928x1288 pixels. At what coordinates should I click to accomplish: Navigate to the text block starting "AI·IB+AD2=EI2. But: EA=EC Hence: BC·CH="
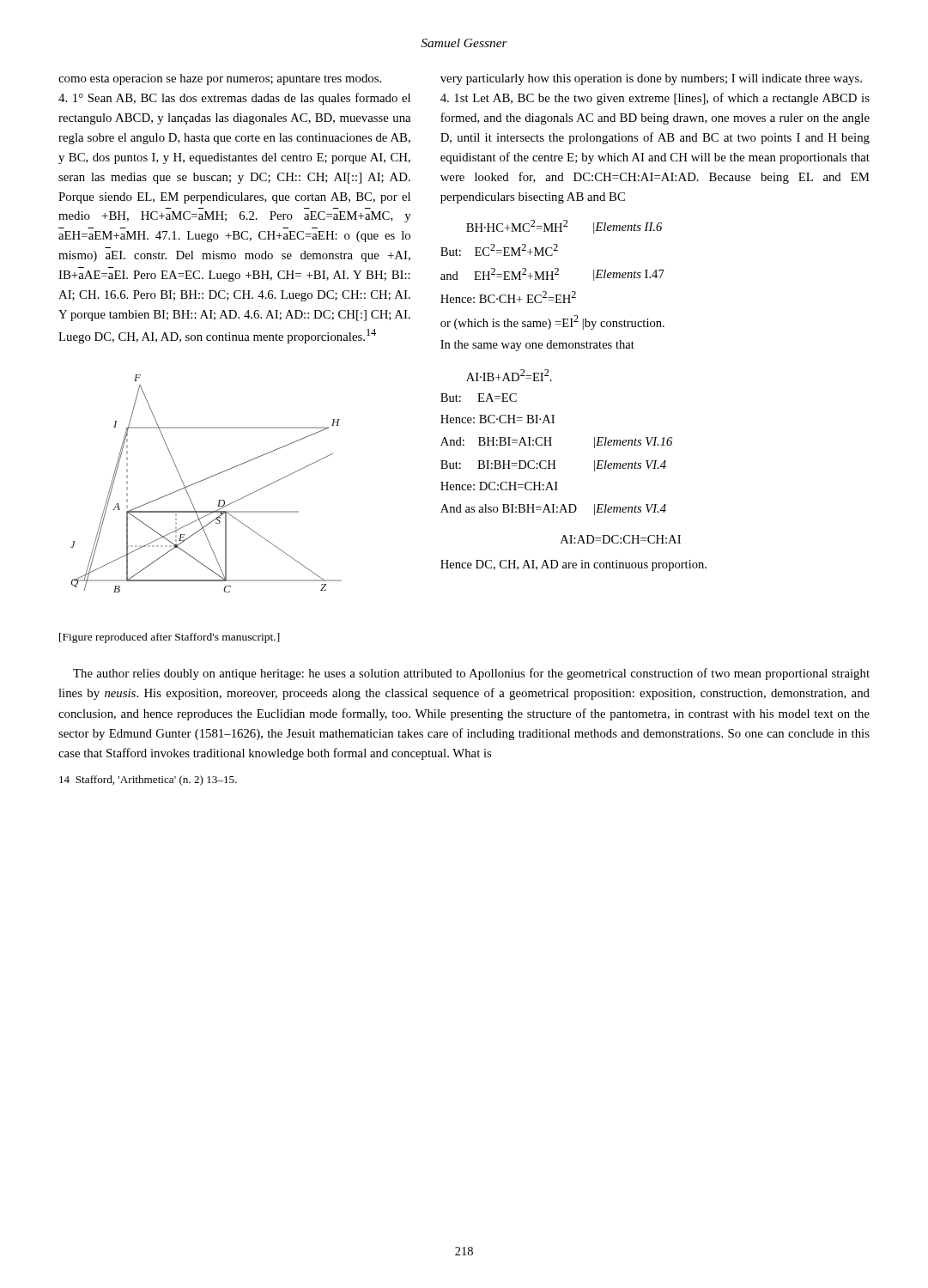pos(655,469)
